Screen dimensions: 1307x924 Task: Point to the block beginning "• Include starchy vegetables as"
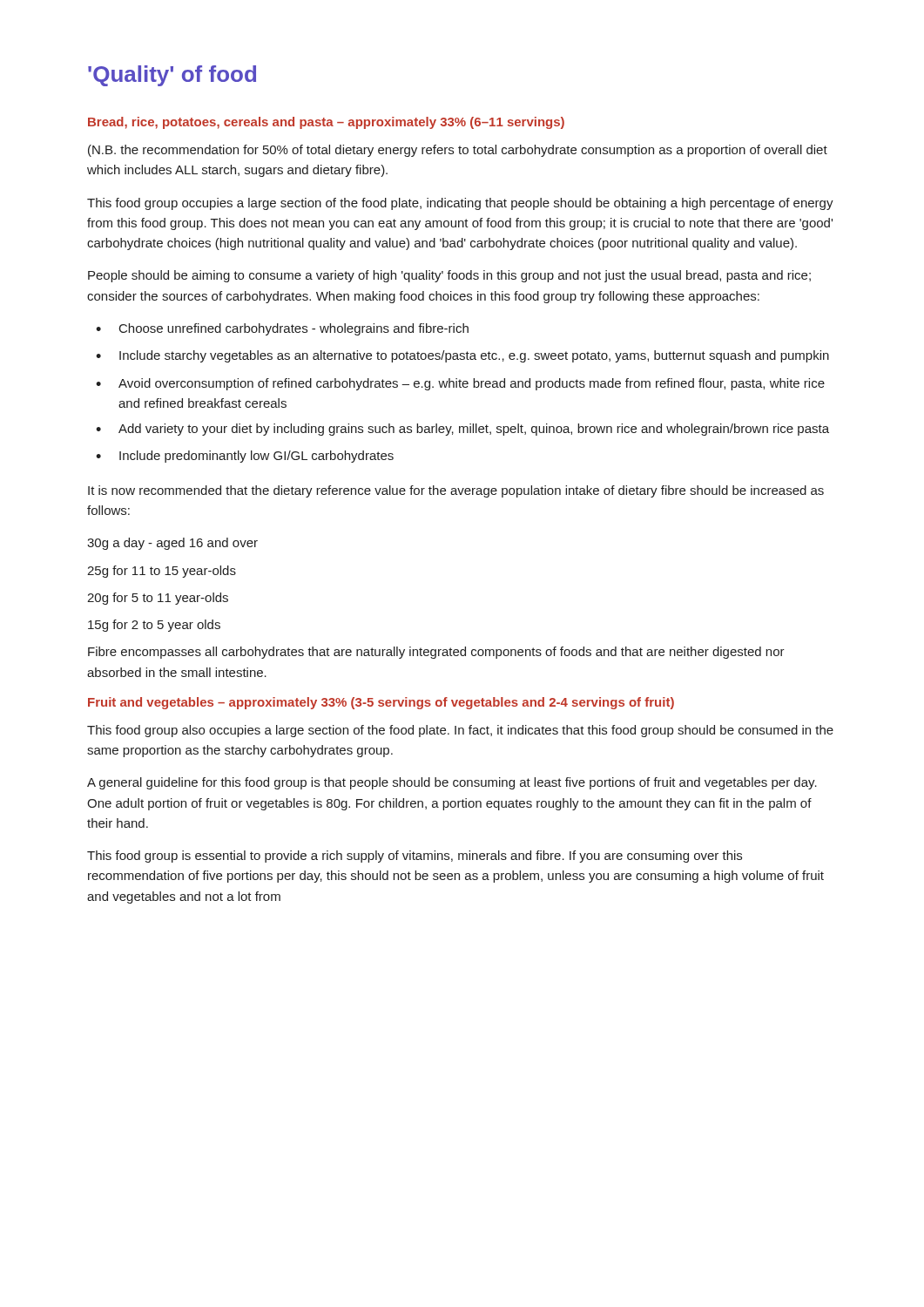click(466, 356)
